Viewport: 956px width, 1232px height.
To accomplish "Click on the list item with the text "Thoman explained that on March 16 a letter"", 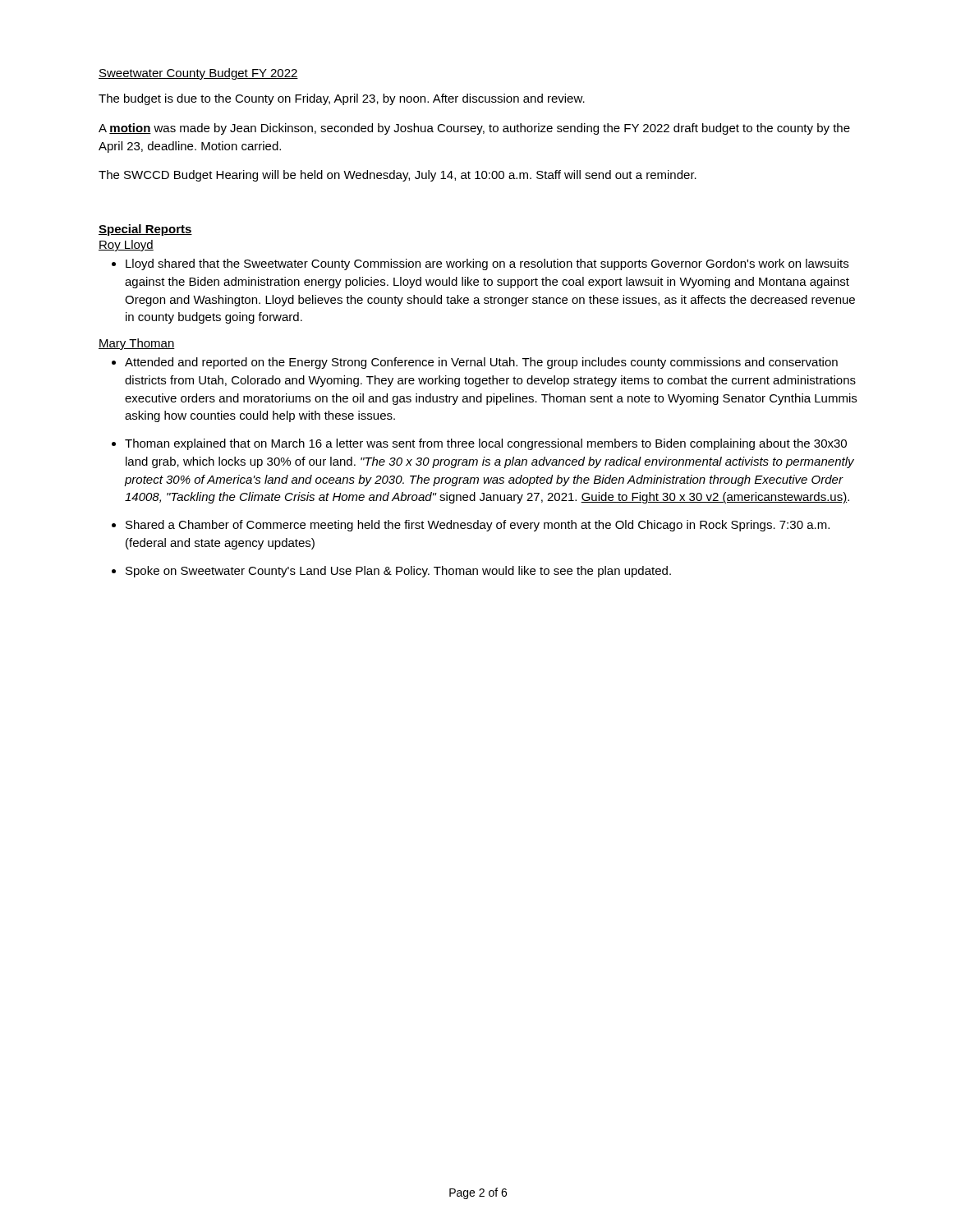I will tap(489, 470).
